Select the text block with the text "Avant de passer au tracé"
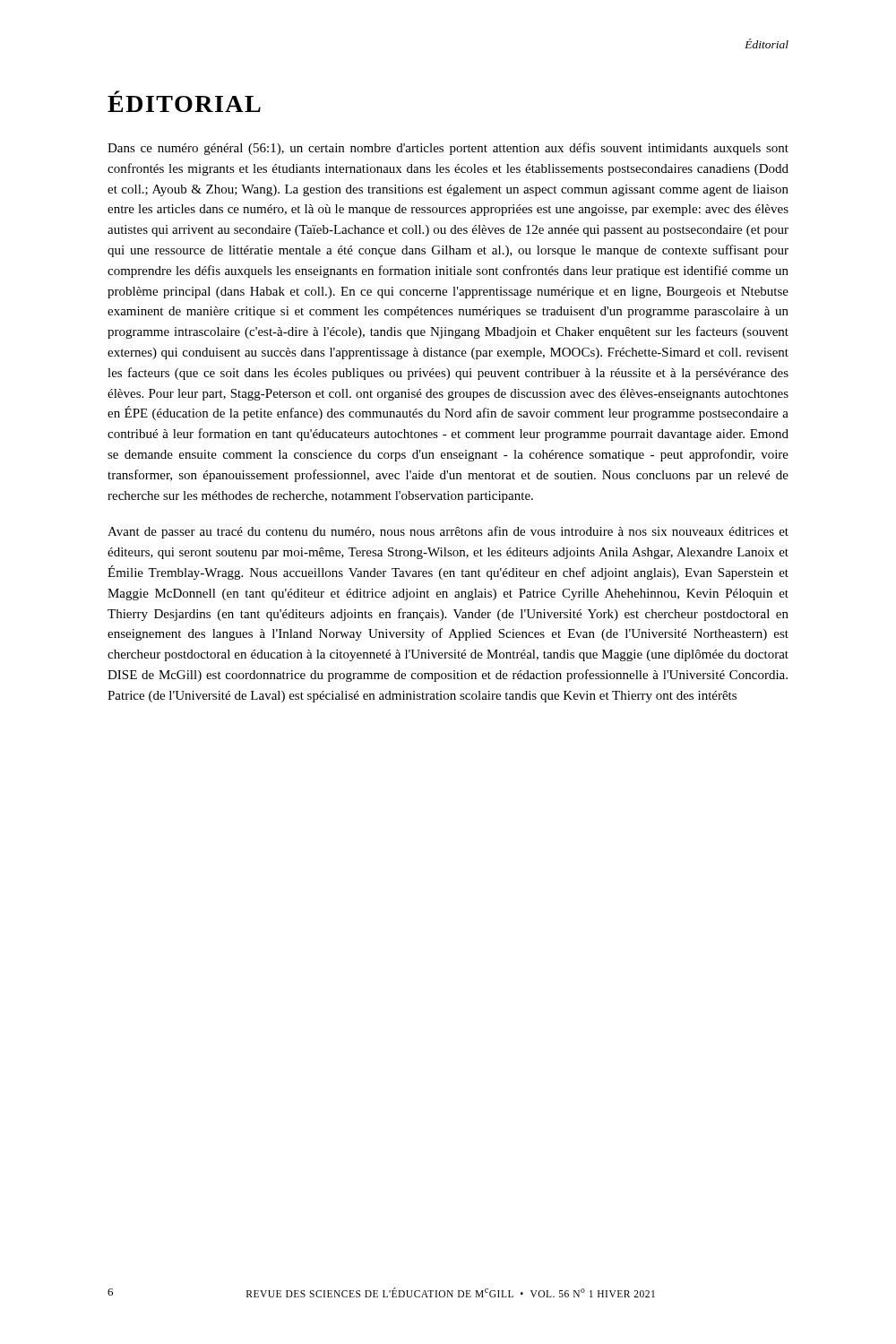 [x=448, y=613]
